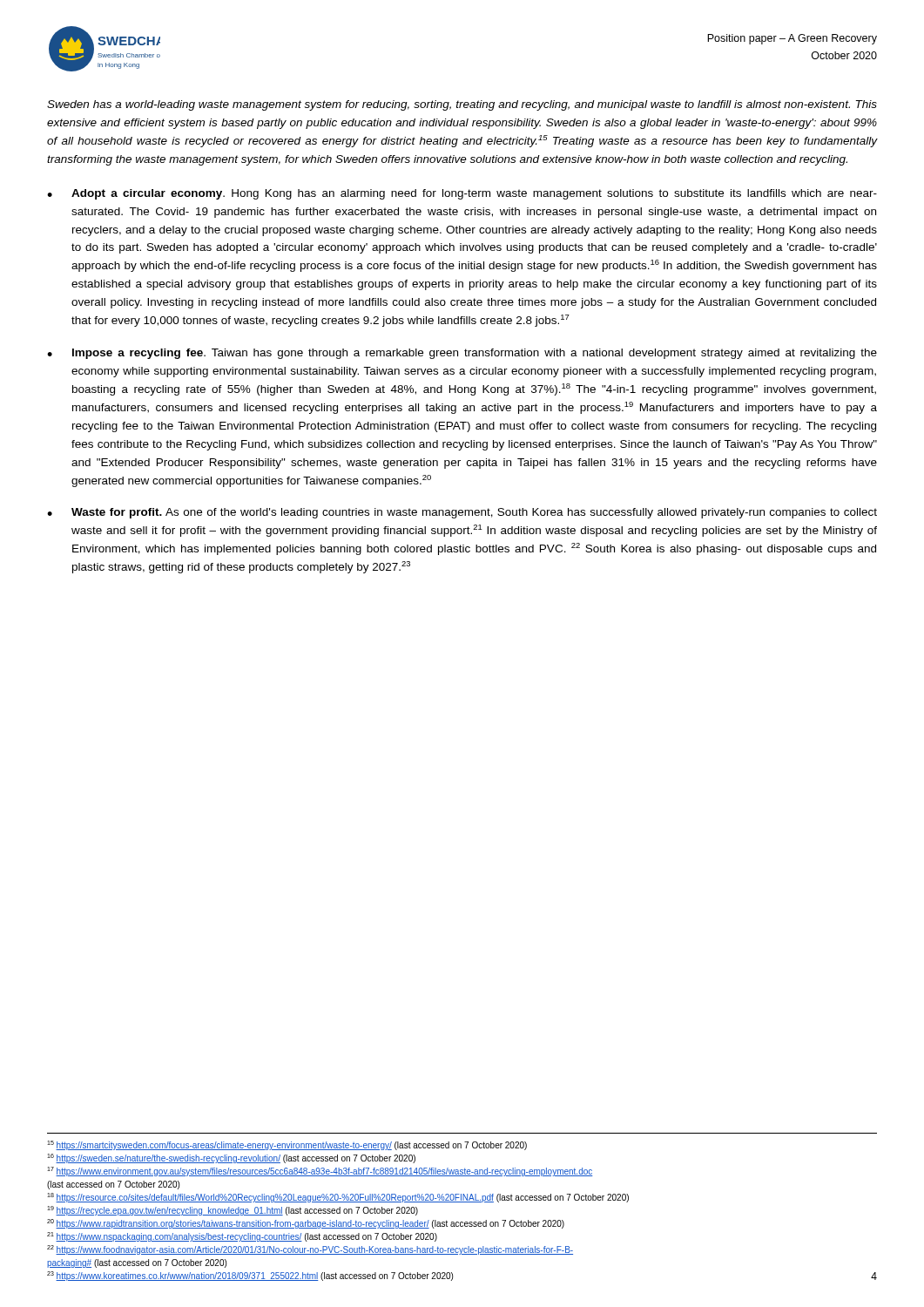The image size is (924, 1307).
Task: Locate the region starting "20 https://www.rapidtransition.org/stories/taiwans-transition-from-garbage-island-to-recycling-leader/ (last accessed on 7"
Action: click(306, 1223)
